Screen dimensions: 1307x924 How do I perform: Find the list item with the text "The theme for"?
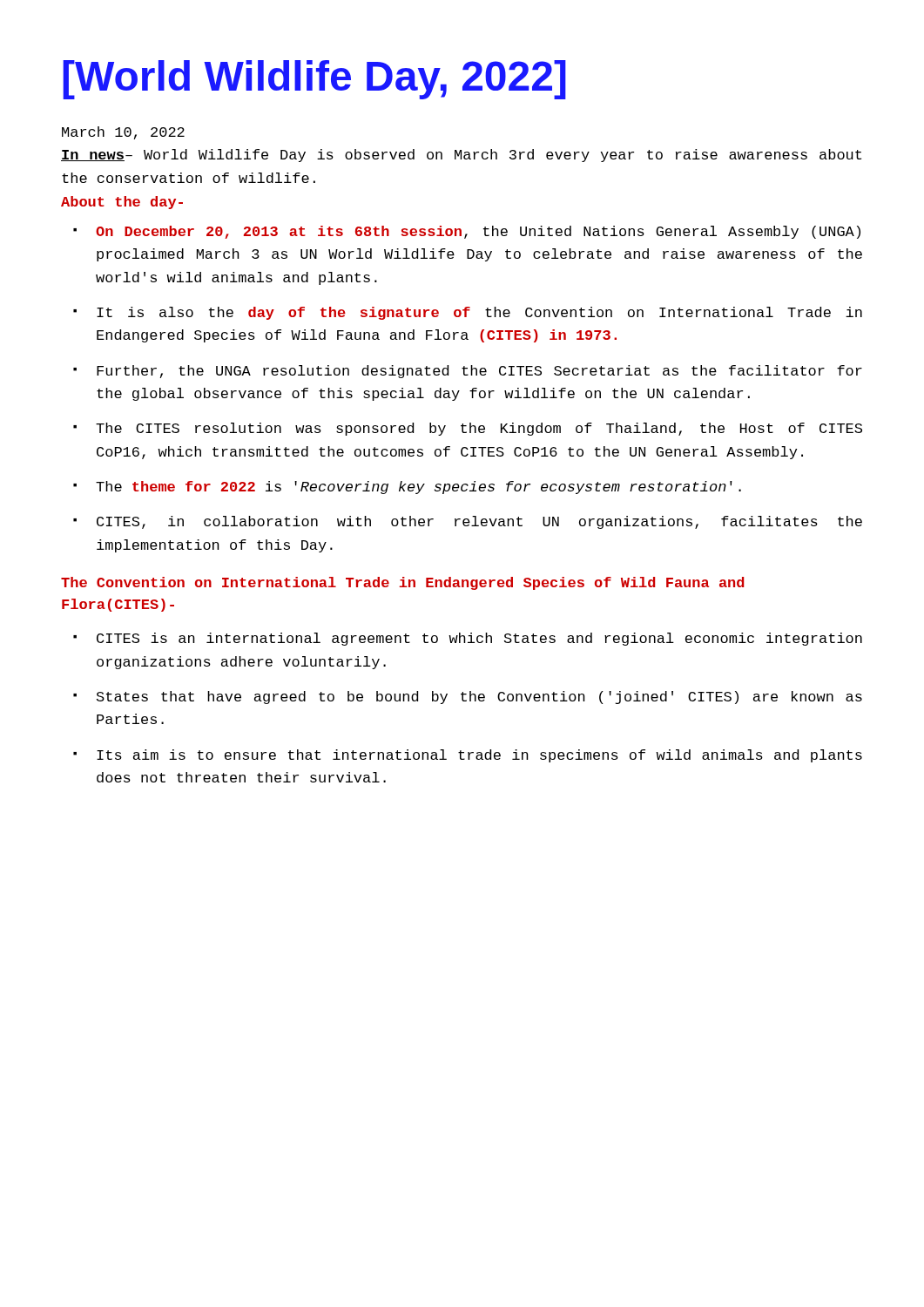click(x=420, y=487)
